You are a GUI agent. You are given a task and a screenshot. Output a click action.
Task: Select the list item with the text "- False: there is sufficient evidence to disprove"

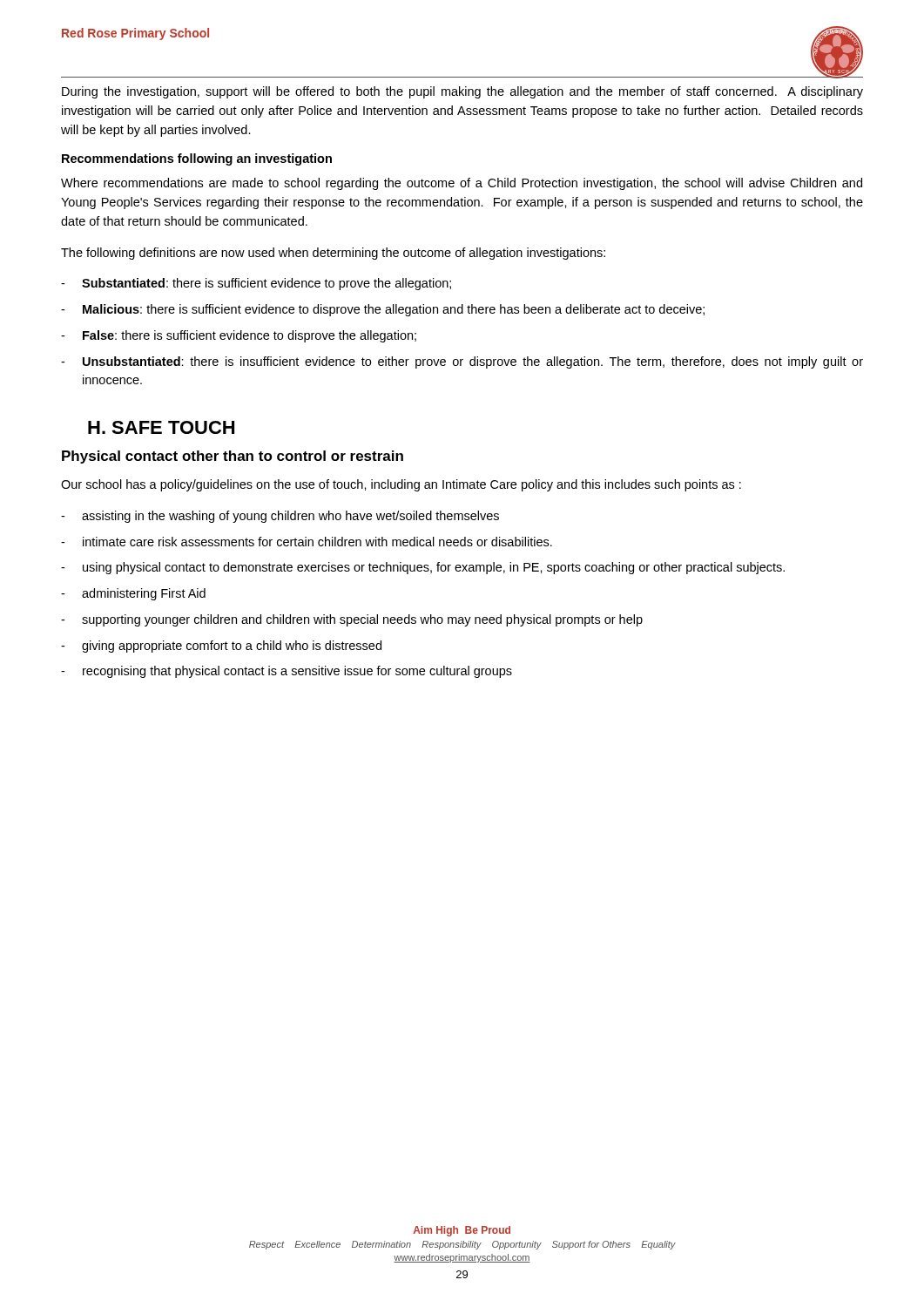click(x=239, y=336)
